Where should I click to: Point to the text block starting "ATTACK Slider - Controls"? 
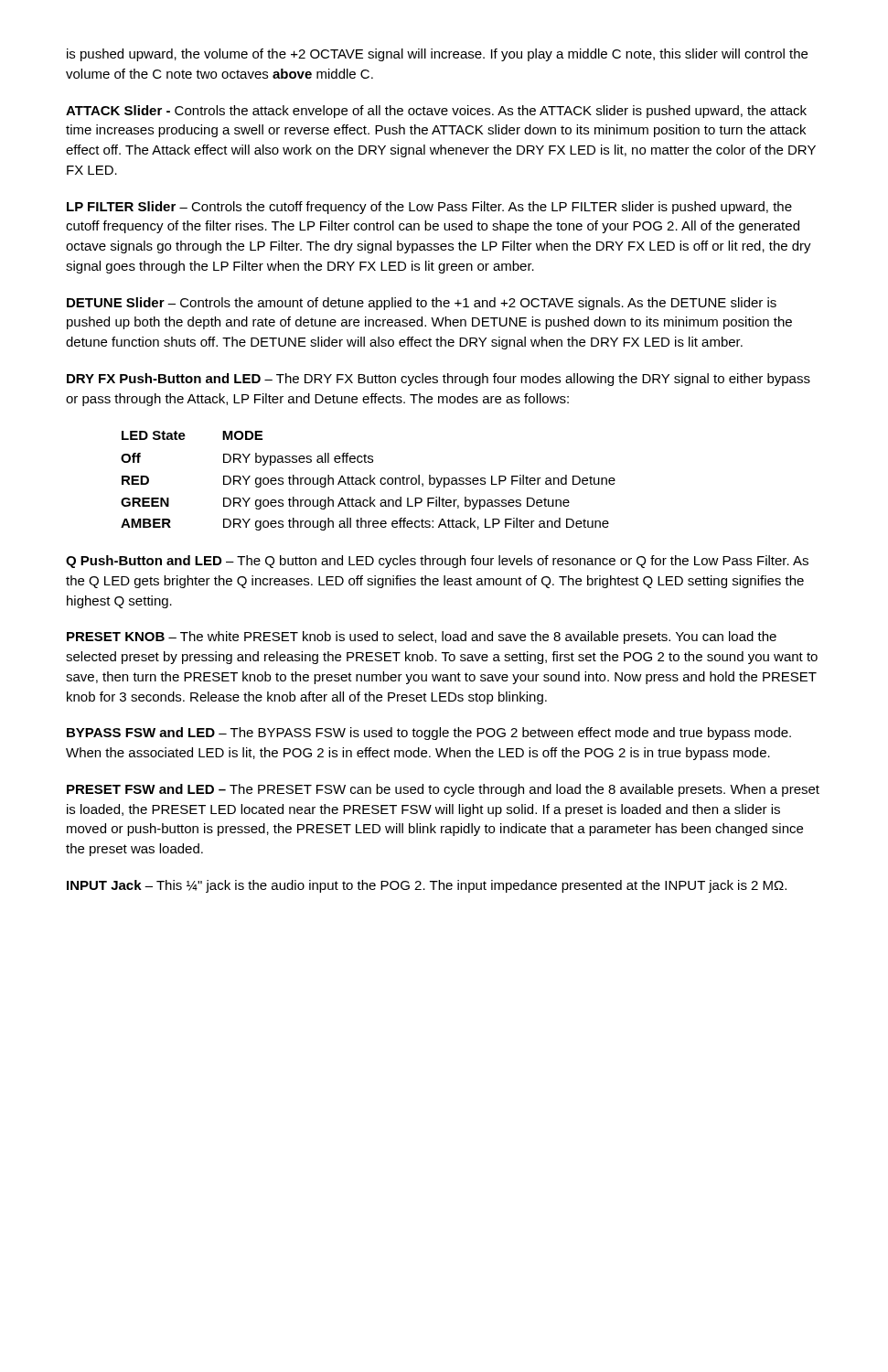[441, 140]
